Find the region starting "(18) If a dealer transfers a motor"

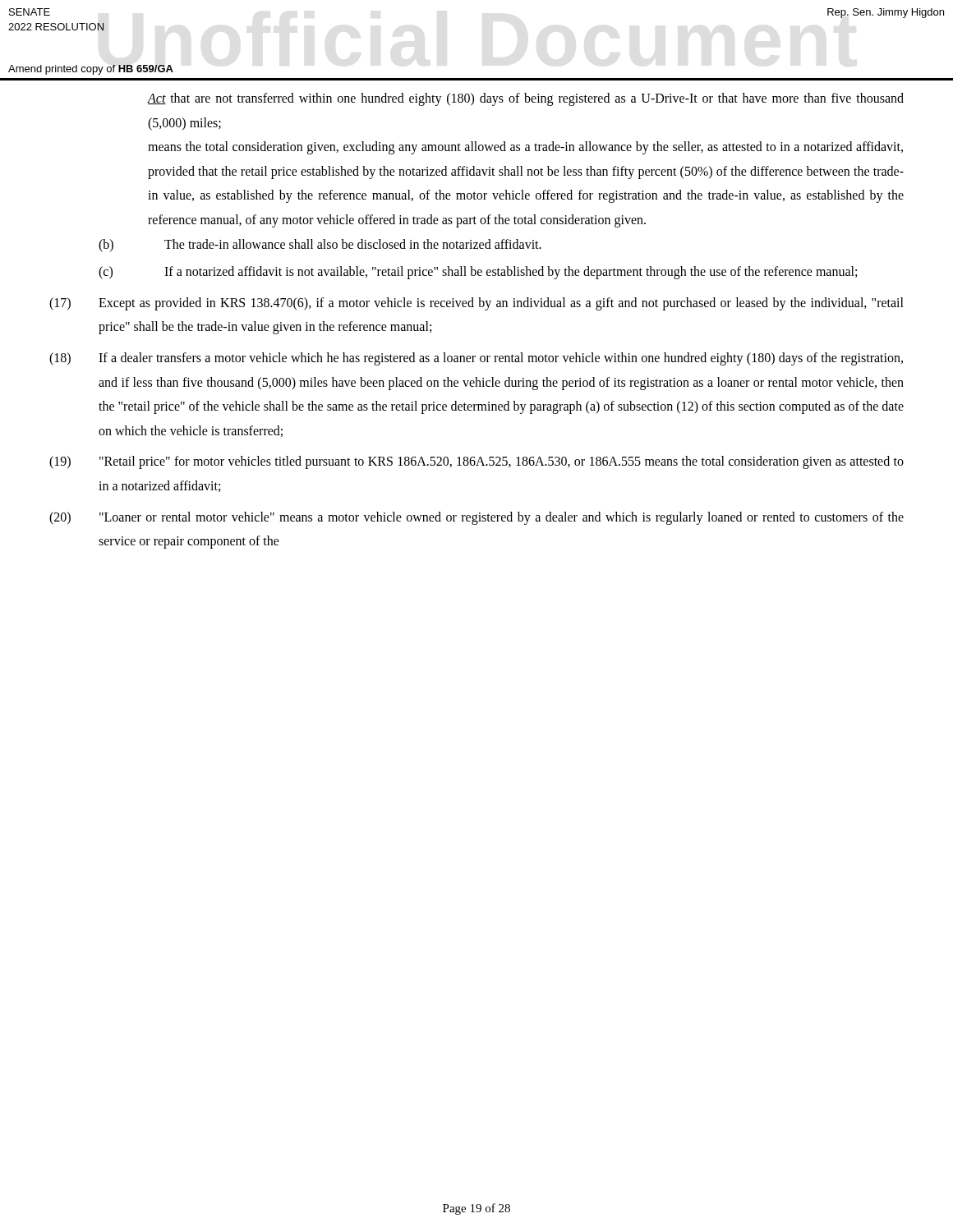tap(476, 394)
